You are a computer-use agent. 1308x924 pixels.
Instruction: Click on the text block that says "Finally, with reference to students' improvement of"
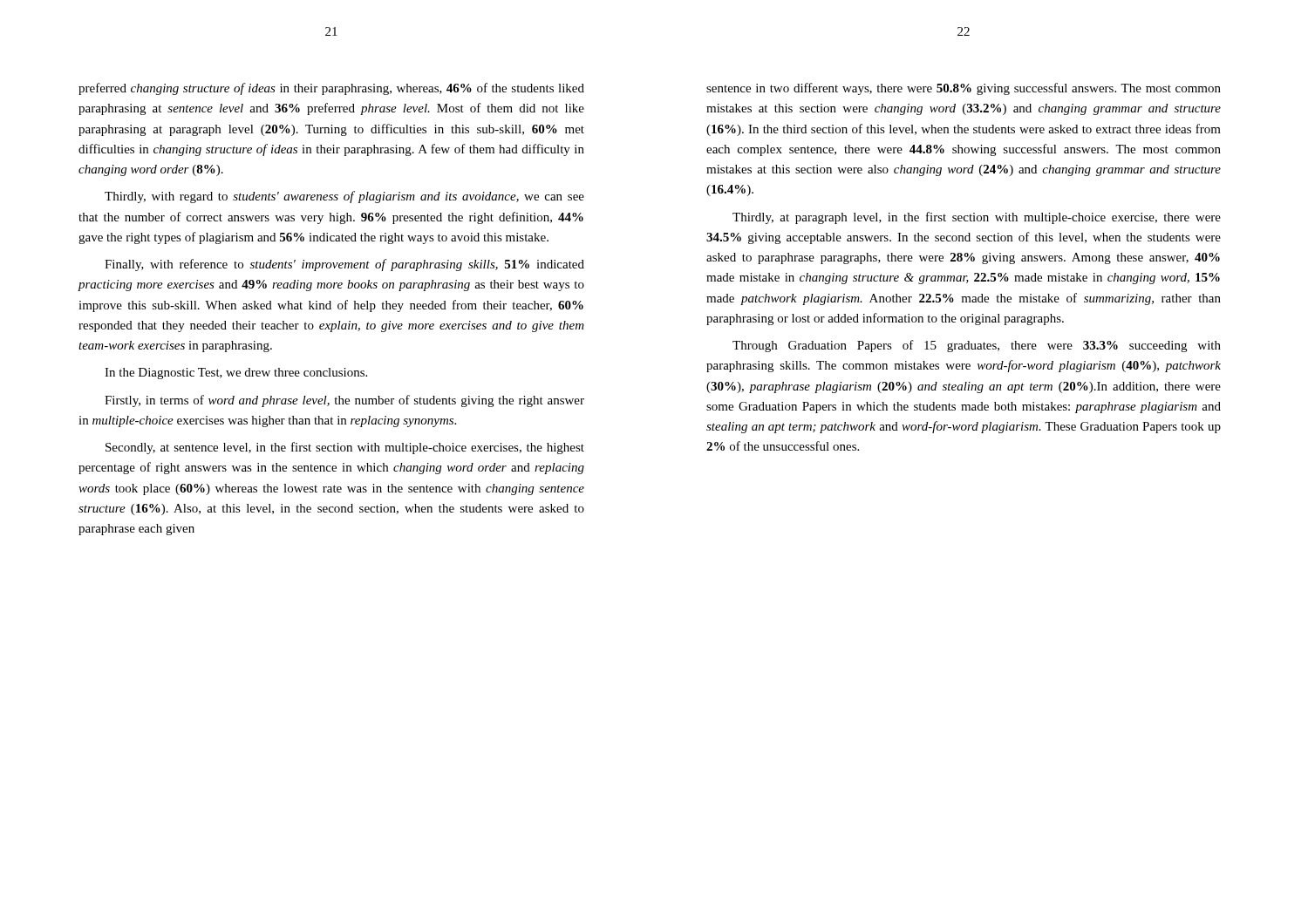pyautogui.click(x=331, y=305)
